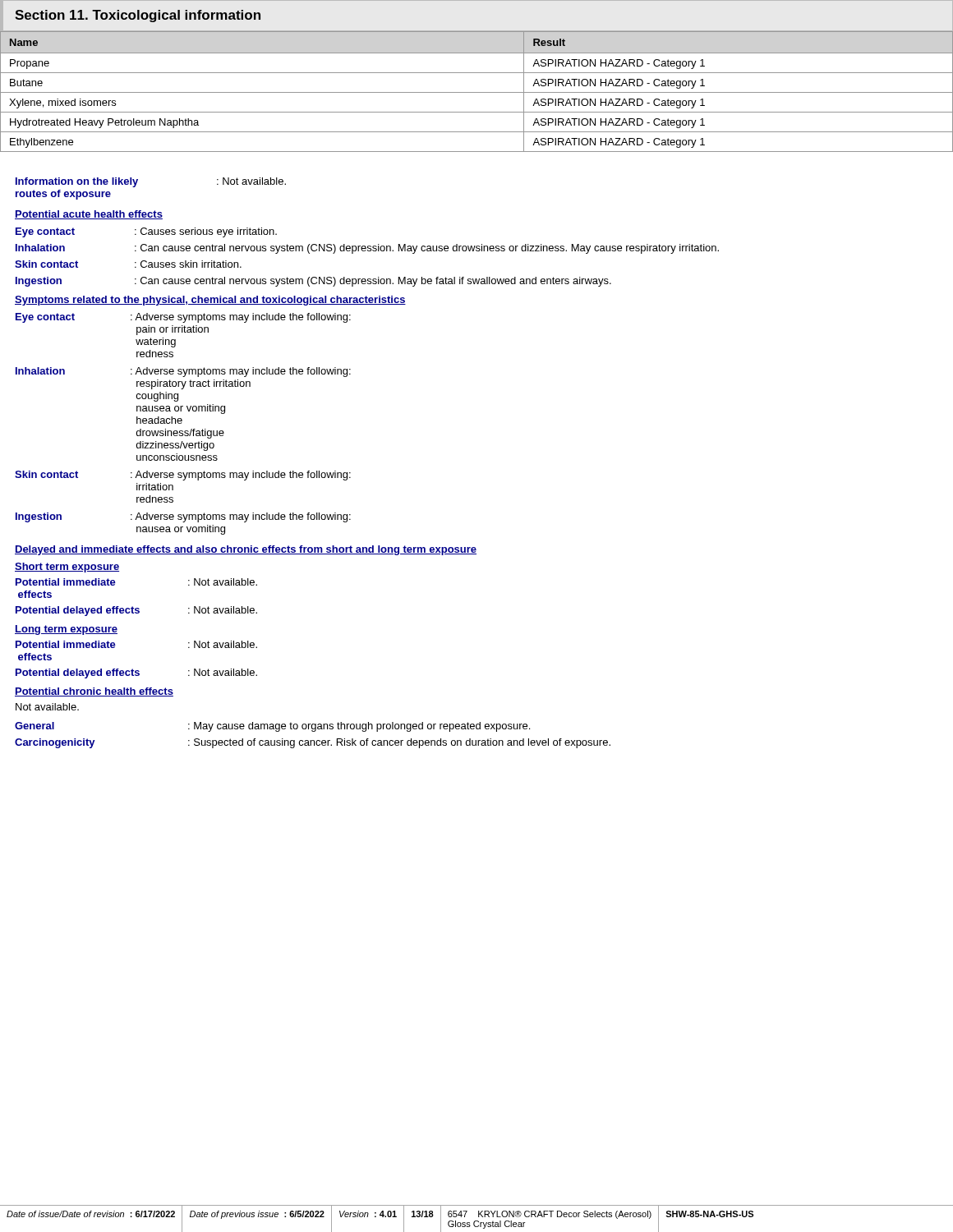
Task: Navigate to the passage starting "Potential chronic health"
Action: click(94, 691)
